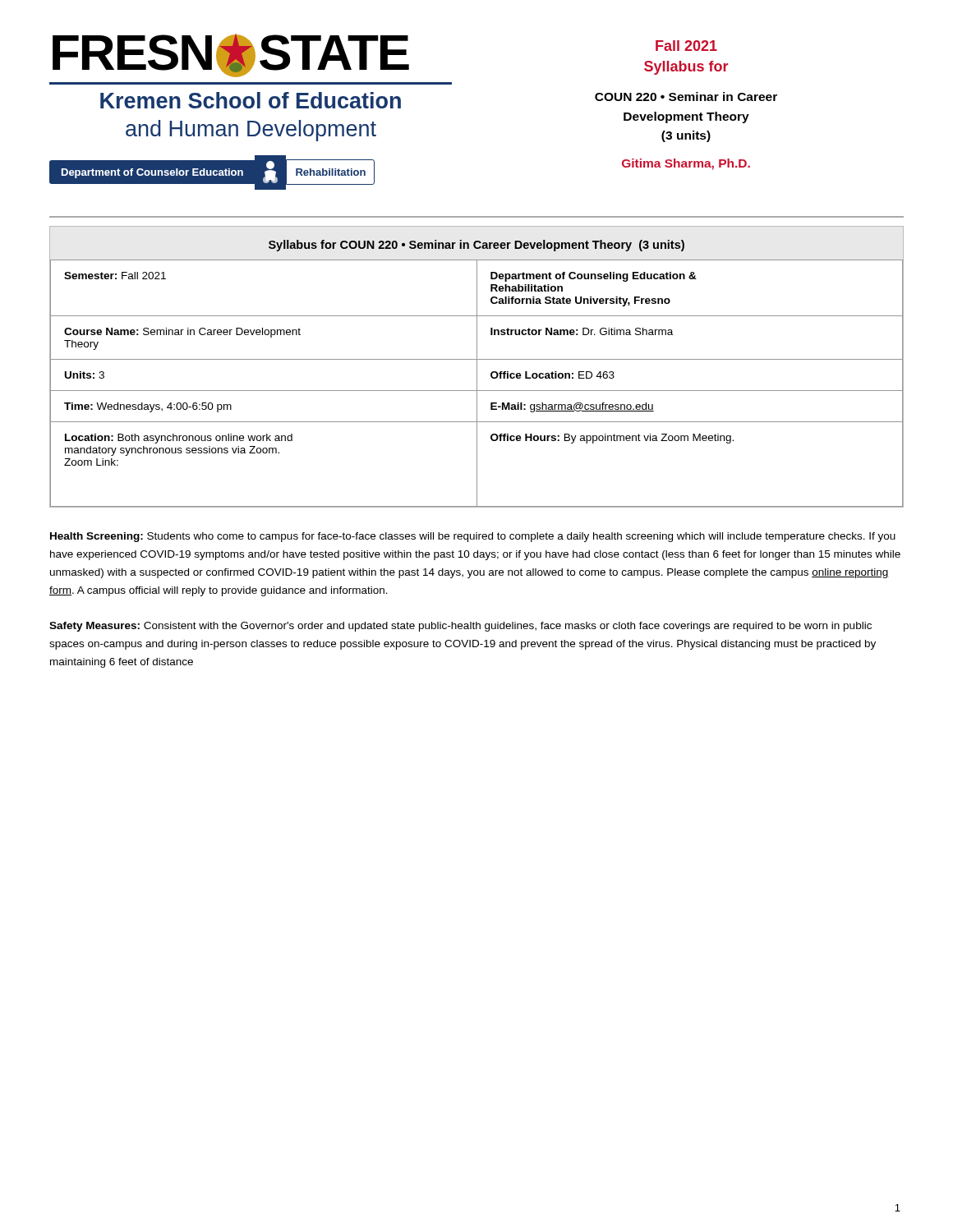Locate the text block with the text "Health Screening: Students who come to campus for"
Viewport: 953px width, 1232px height.
(475, 563)
